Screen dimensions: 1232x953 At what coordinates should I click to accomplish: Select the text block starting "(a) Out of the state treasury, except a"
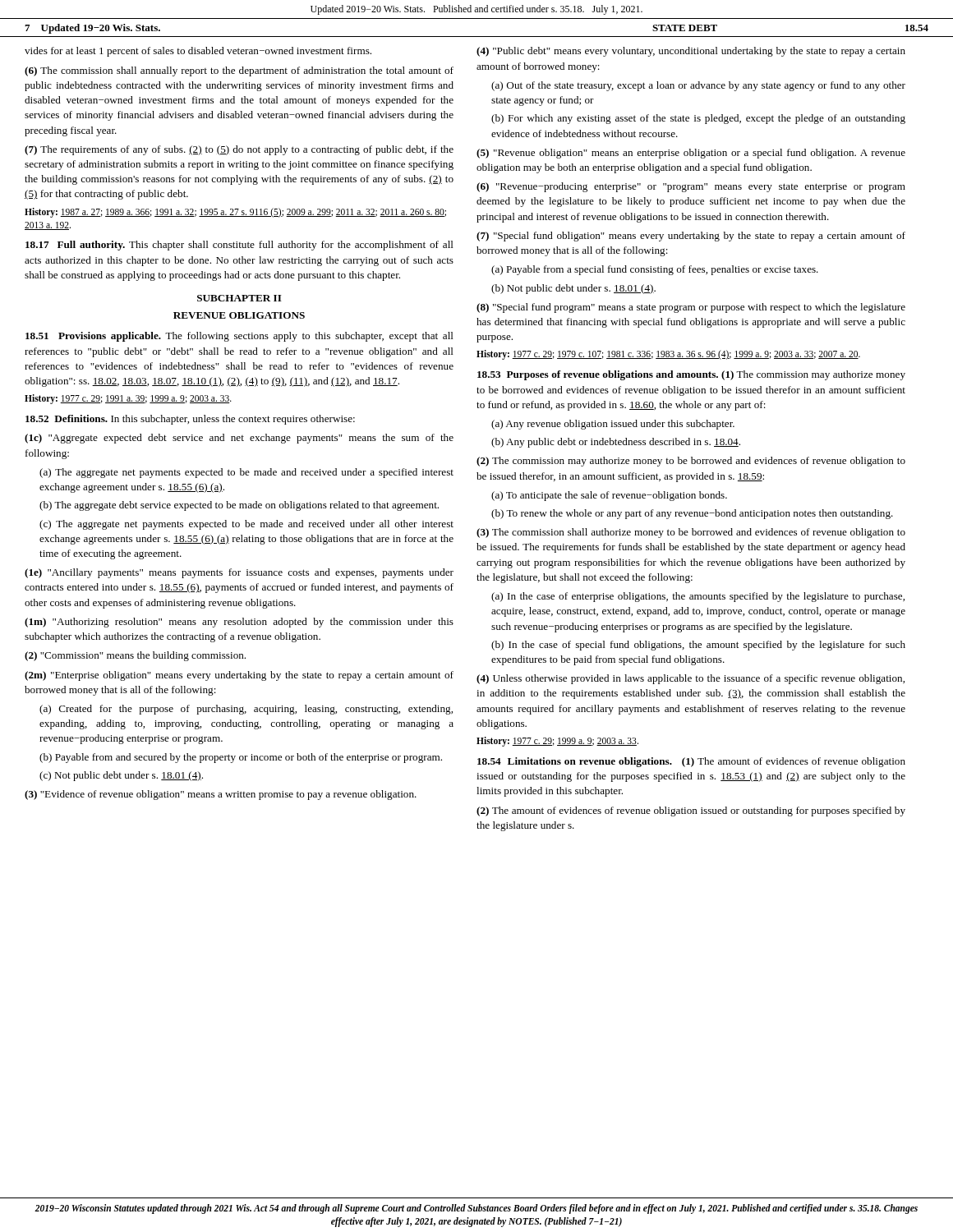coord(698,92)
